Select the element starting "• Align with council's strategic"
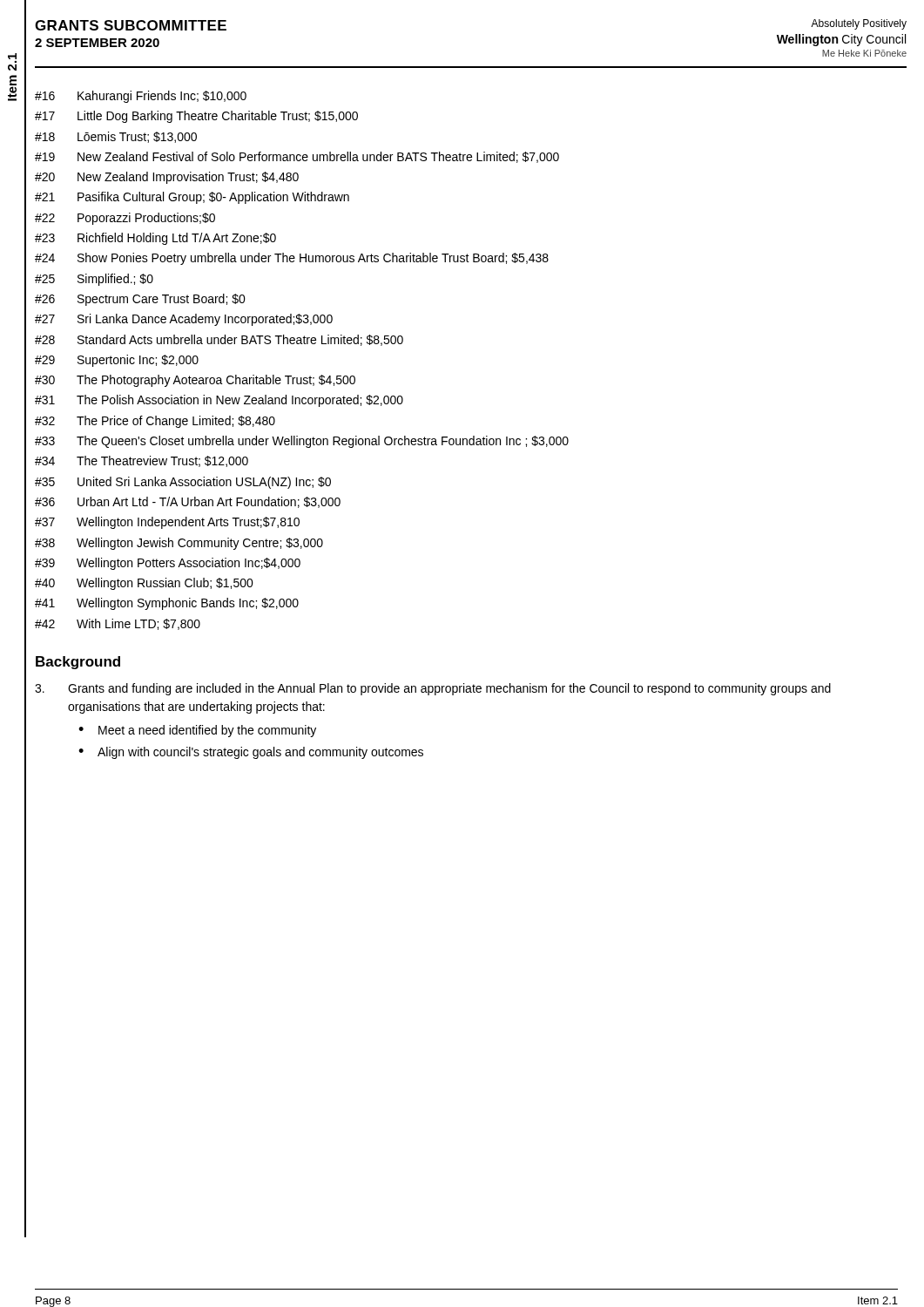 251,753
